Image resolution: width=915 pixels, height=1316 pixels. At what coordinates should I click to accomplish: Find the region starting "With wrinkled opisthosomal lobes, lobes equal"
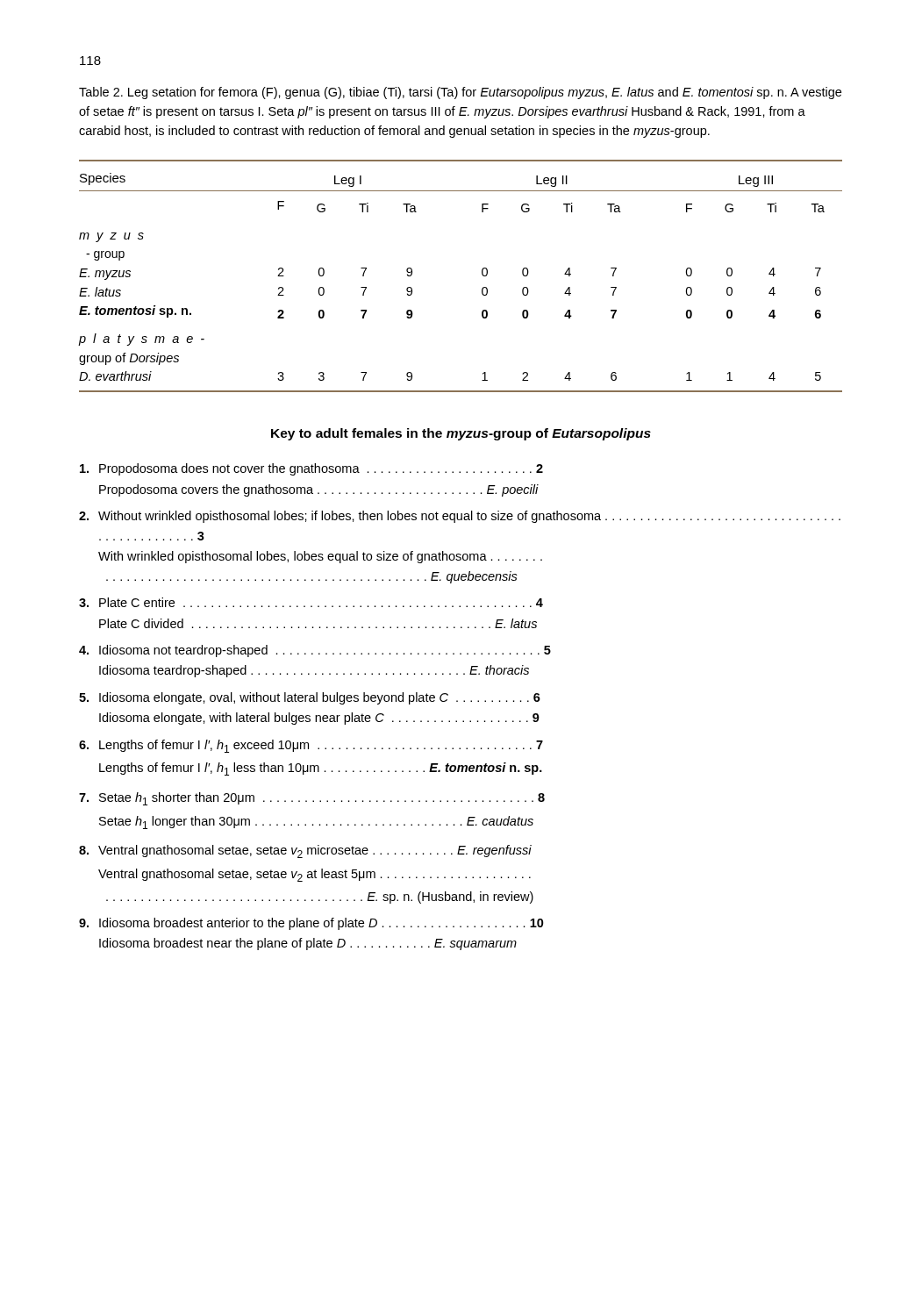321,566
